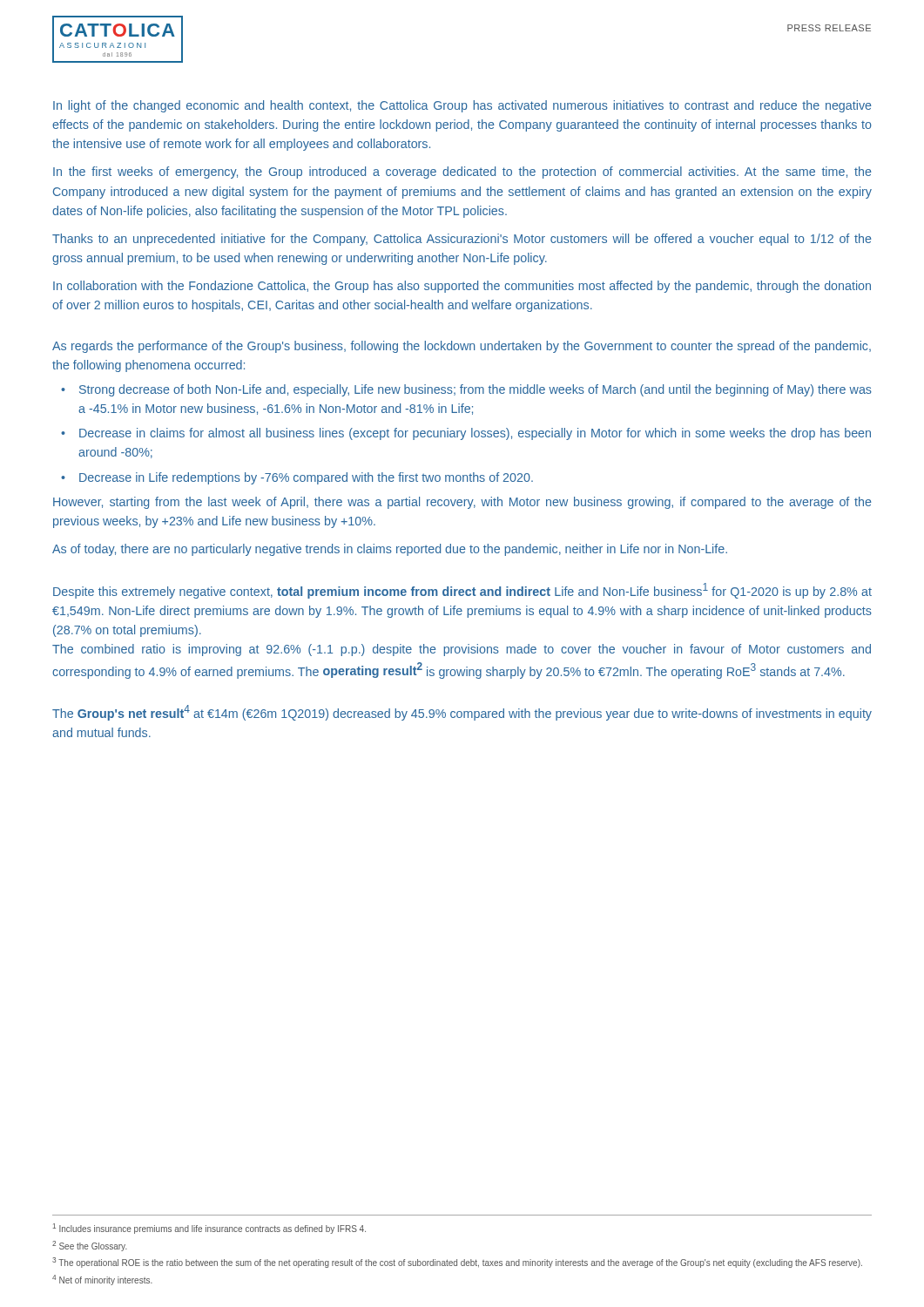924x1307 pixels.
Task: Point to the text starting "Strong decrease of both Non-Life and, especially, Life"
Action: click(x=475, y=399)
